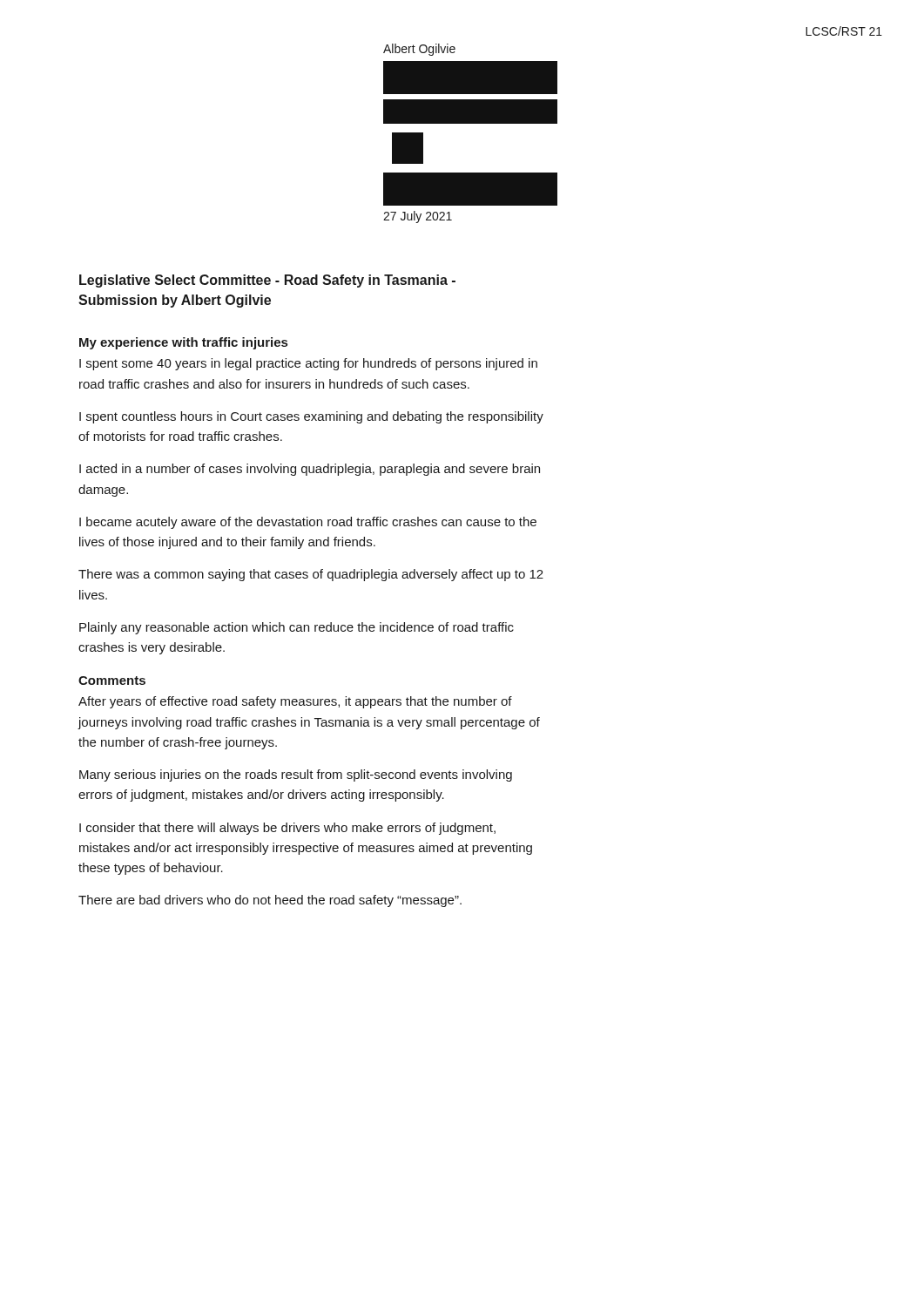Find the text block that says "I spent countless hours"
This screenshot has height=1307, width=924.
click(x=311, y=426)
